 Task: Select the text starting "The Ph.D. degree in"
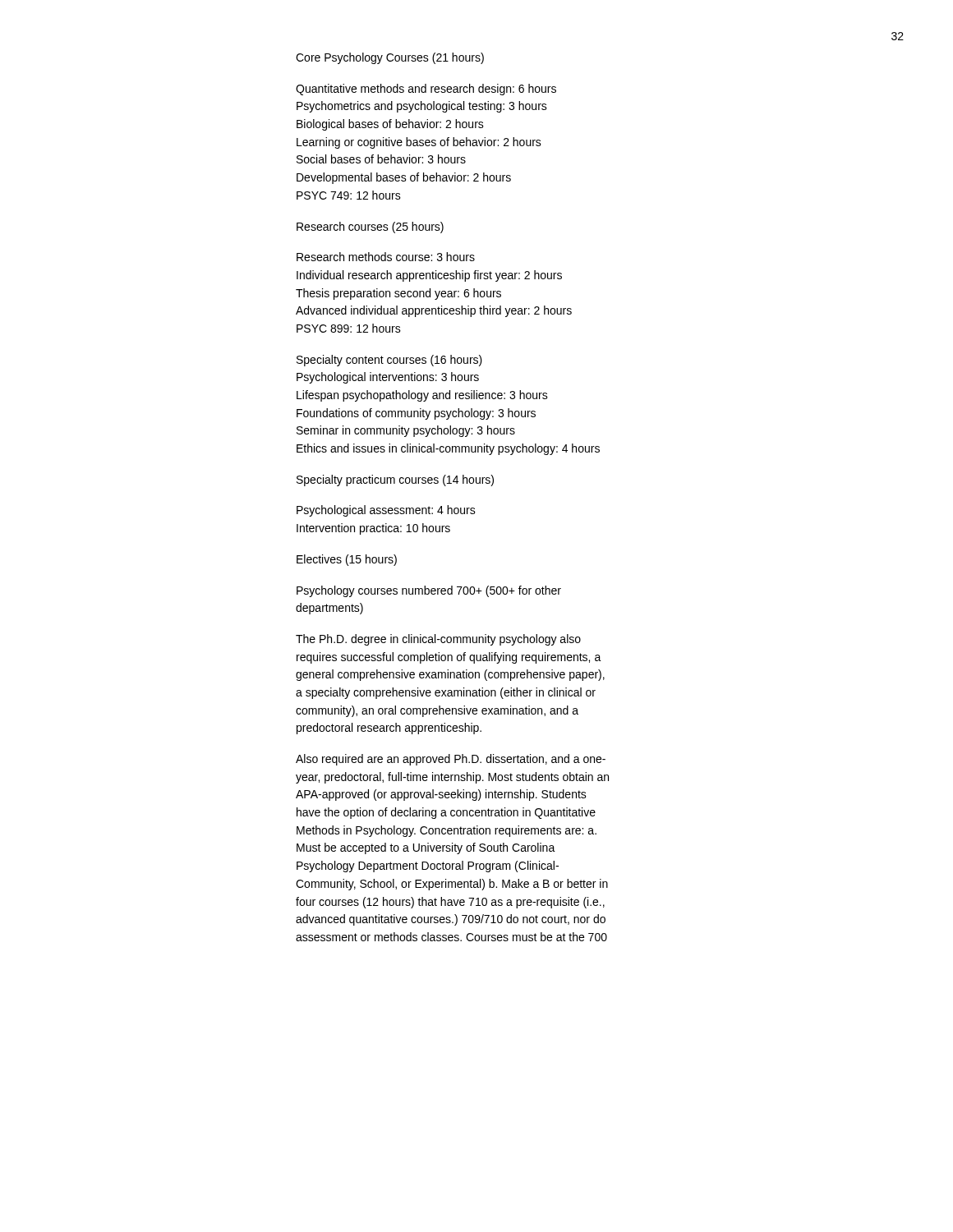point(583,684)
